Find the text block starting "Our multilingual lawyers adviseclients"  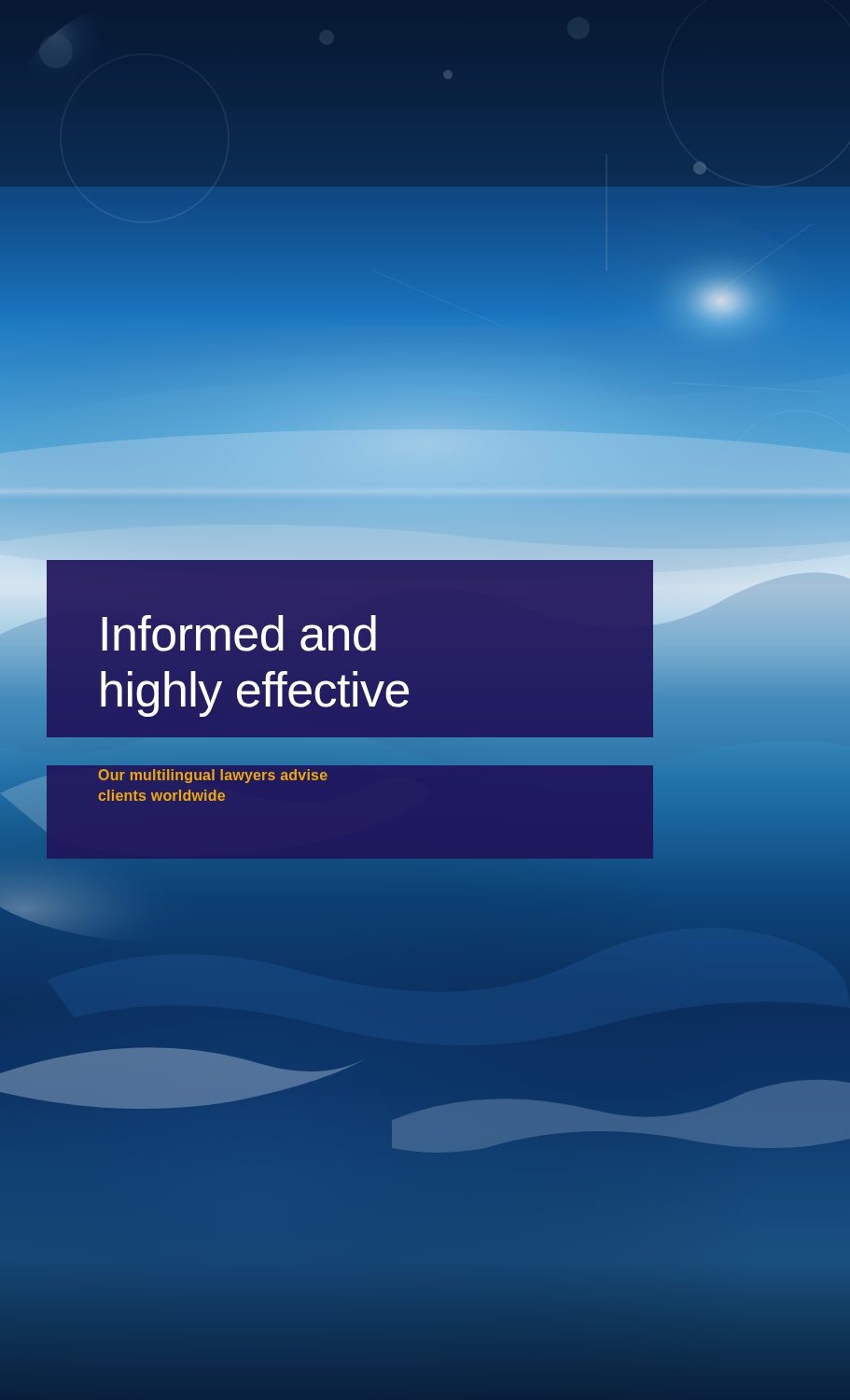213,786
